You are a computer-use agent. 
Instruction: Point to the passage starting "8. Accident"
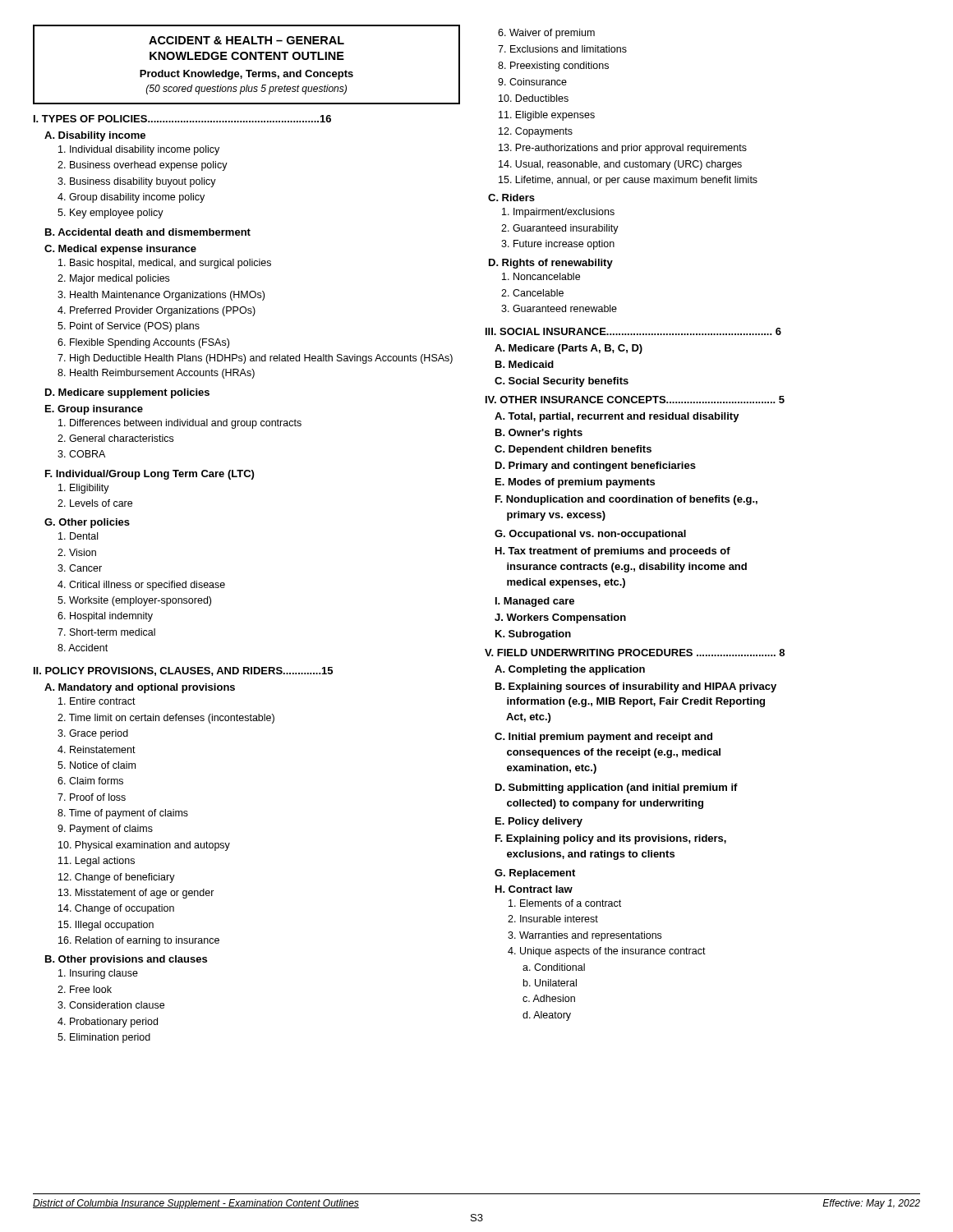(83, 648)
